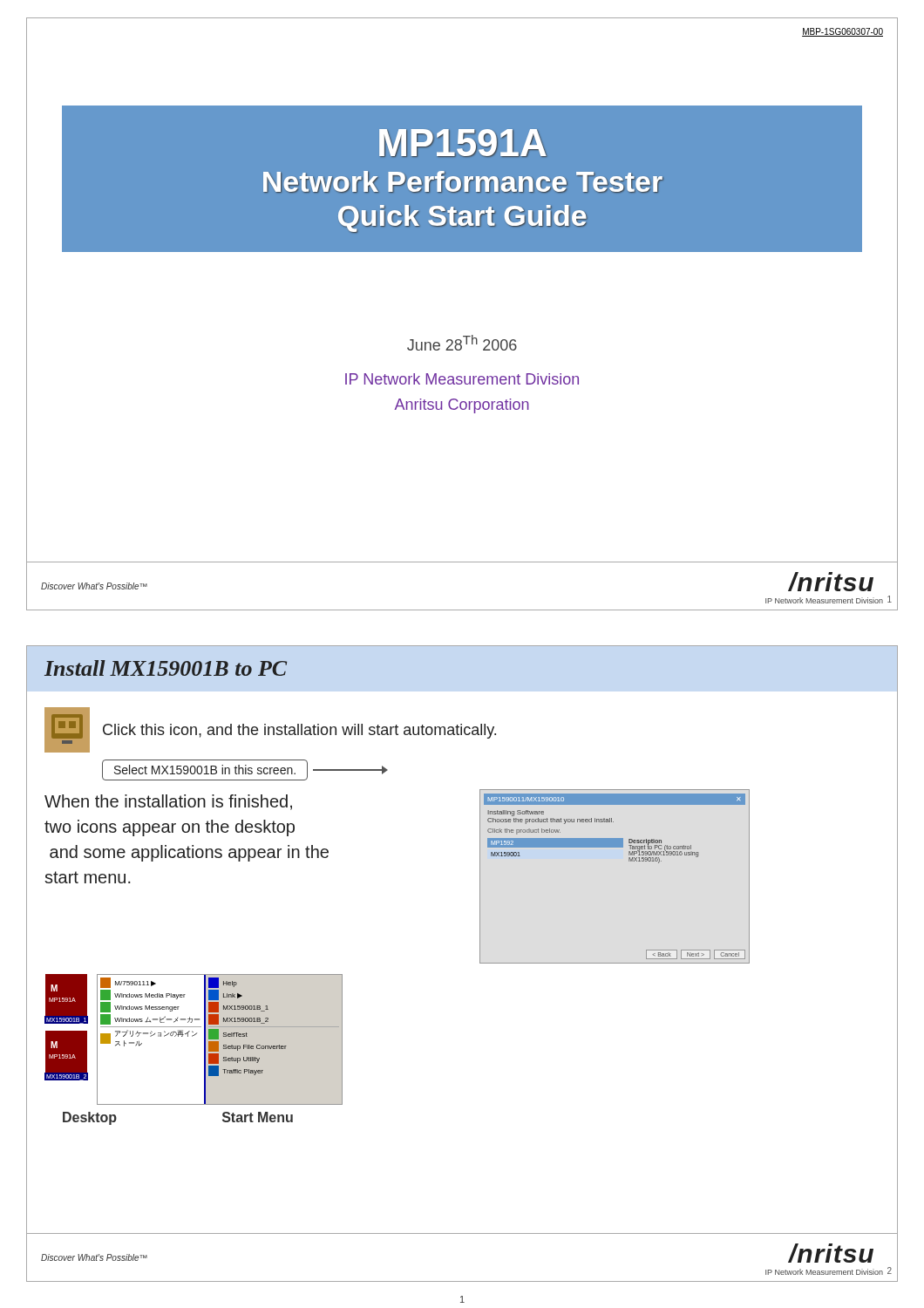
Task: Point to the block starting "Click this icon, and the"
Action: pyautogui.click(x=300, y=729)
